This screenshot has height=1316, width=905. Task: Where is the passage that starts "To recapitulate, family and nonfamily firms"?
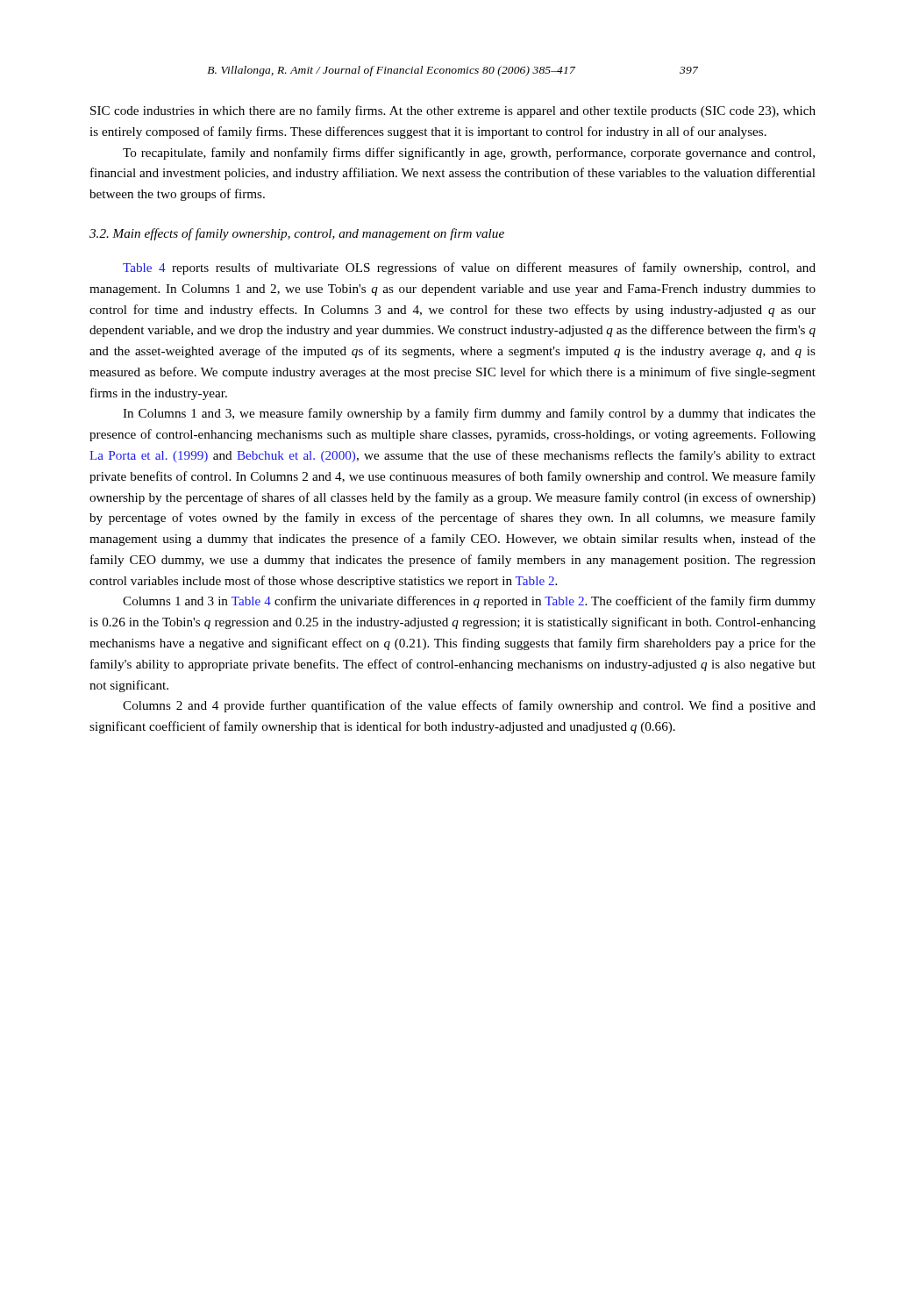coord(452,173)
